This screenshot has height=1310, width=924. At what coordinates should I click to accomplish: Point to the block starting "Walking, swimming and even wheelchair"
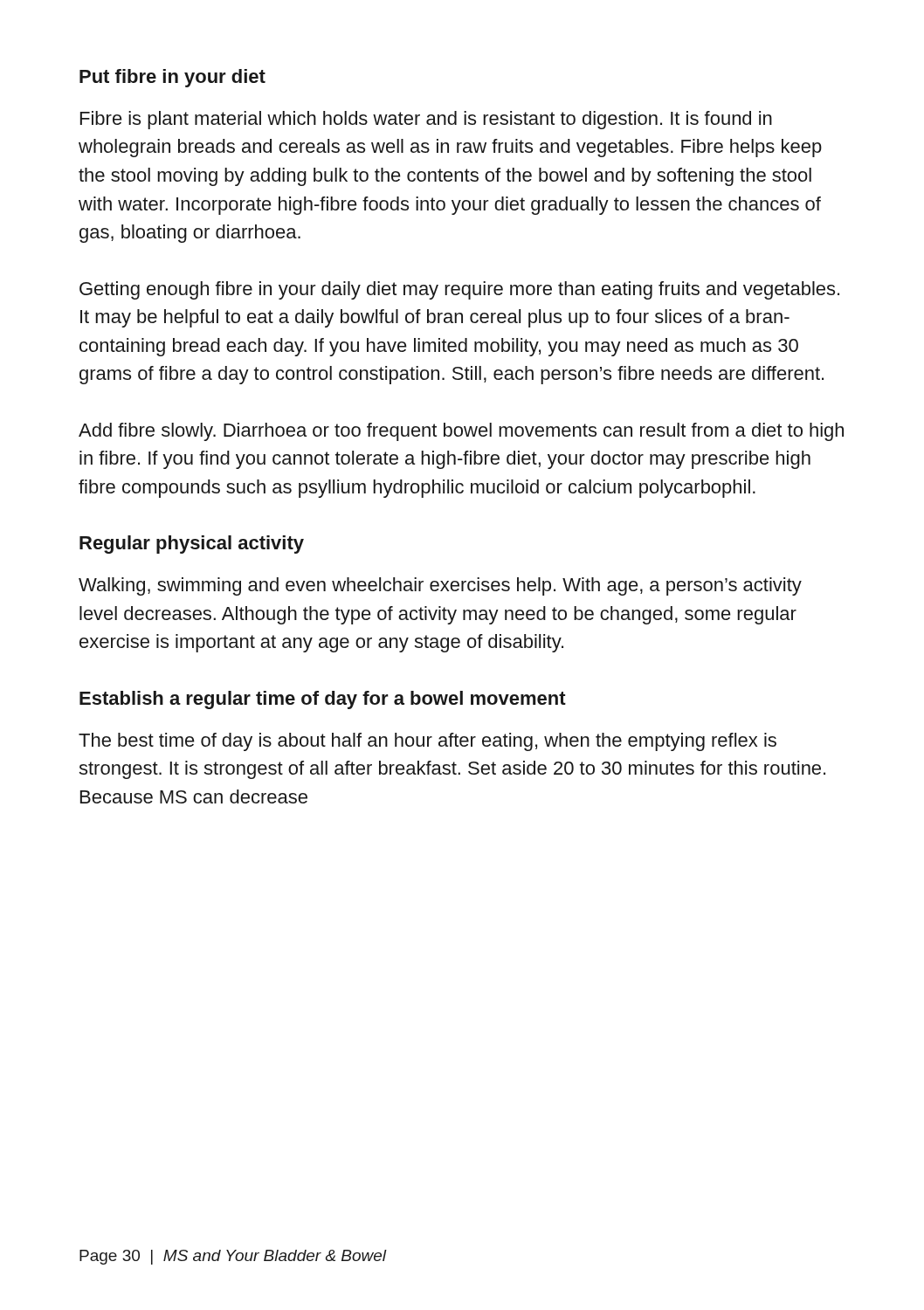click(x=440, y=613)
